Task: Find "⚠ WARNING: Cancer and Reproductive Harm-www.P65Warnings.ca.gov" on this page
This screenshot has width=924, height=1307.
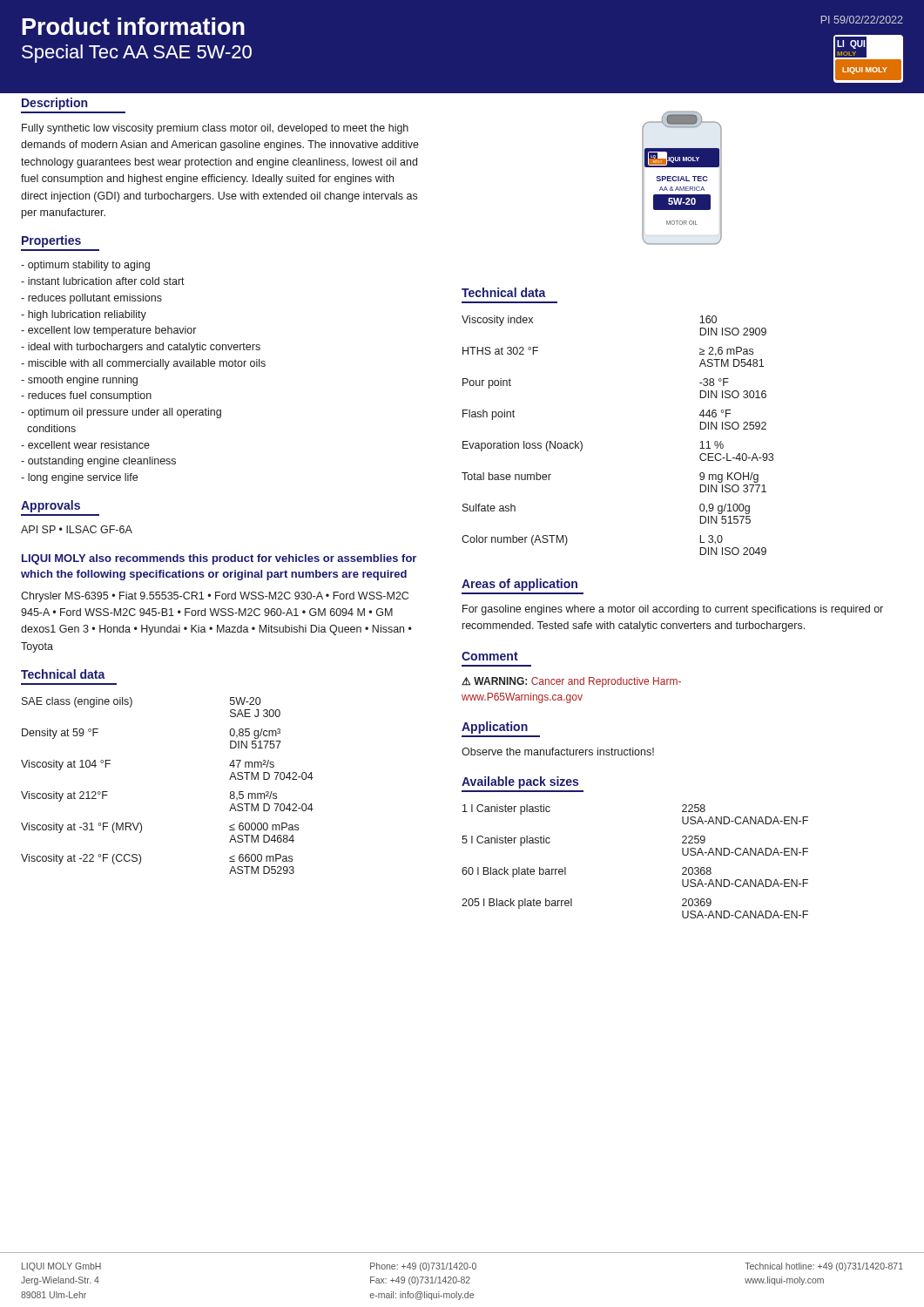Action: [x=571, y=689]
